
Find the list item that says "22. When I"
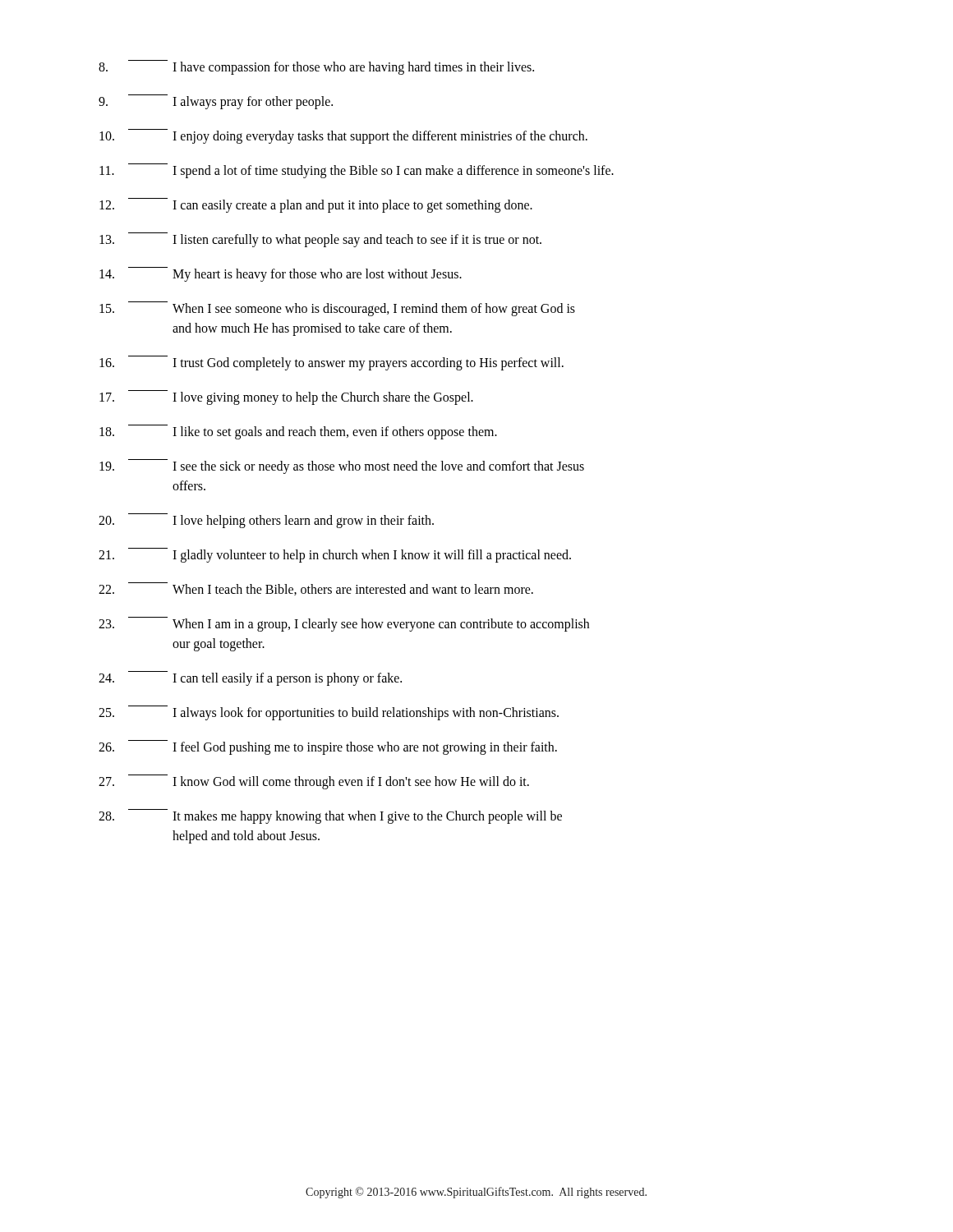[476, 590]
